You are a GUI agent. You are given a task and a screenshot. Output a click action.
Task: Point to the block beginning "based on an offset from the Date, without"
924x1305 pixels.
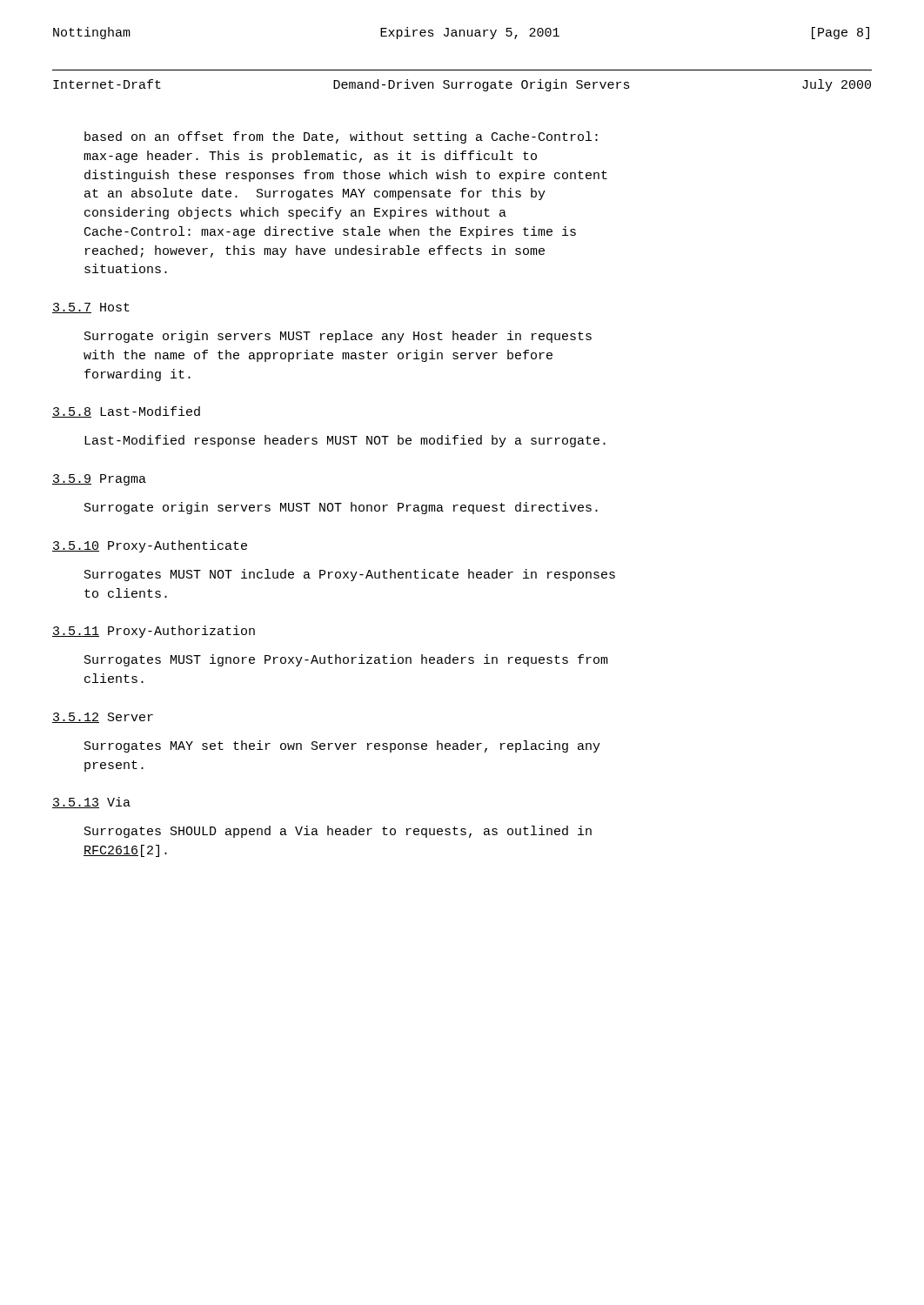pos(346,204)
